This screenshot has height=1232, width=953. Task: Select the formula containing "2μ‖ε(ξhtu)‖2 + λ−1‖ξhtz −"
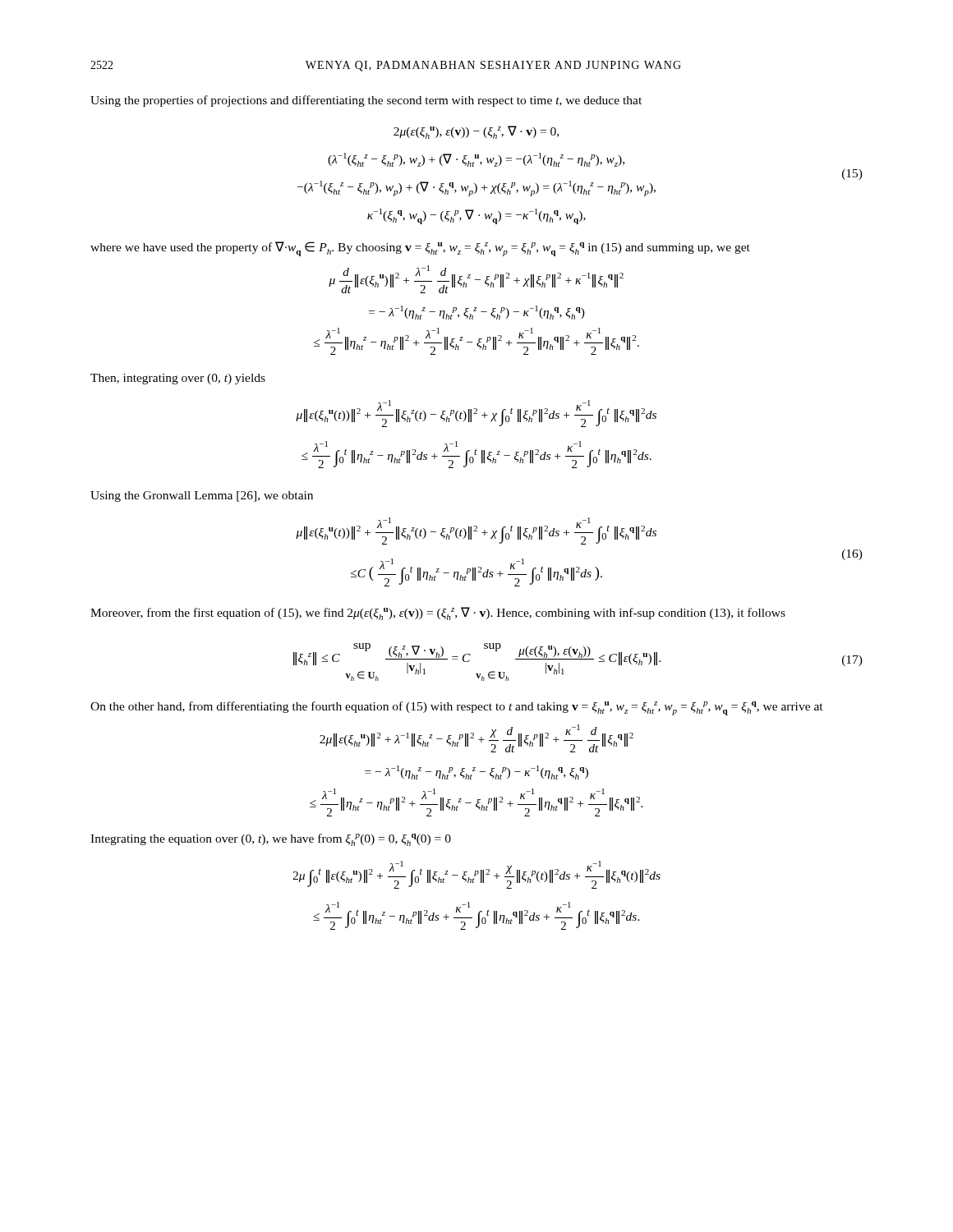point(476,772)
